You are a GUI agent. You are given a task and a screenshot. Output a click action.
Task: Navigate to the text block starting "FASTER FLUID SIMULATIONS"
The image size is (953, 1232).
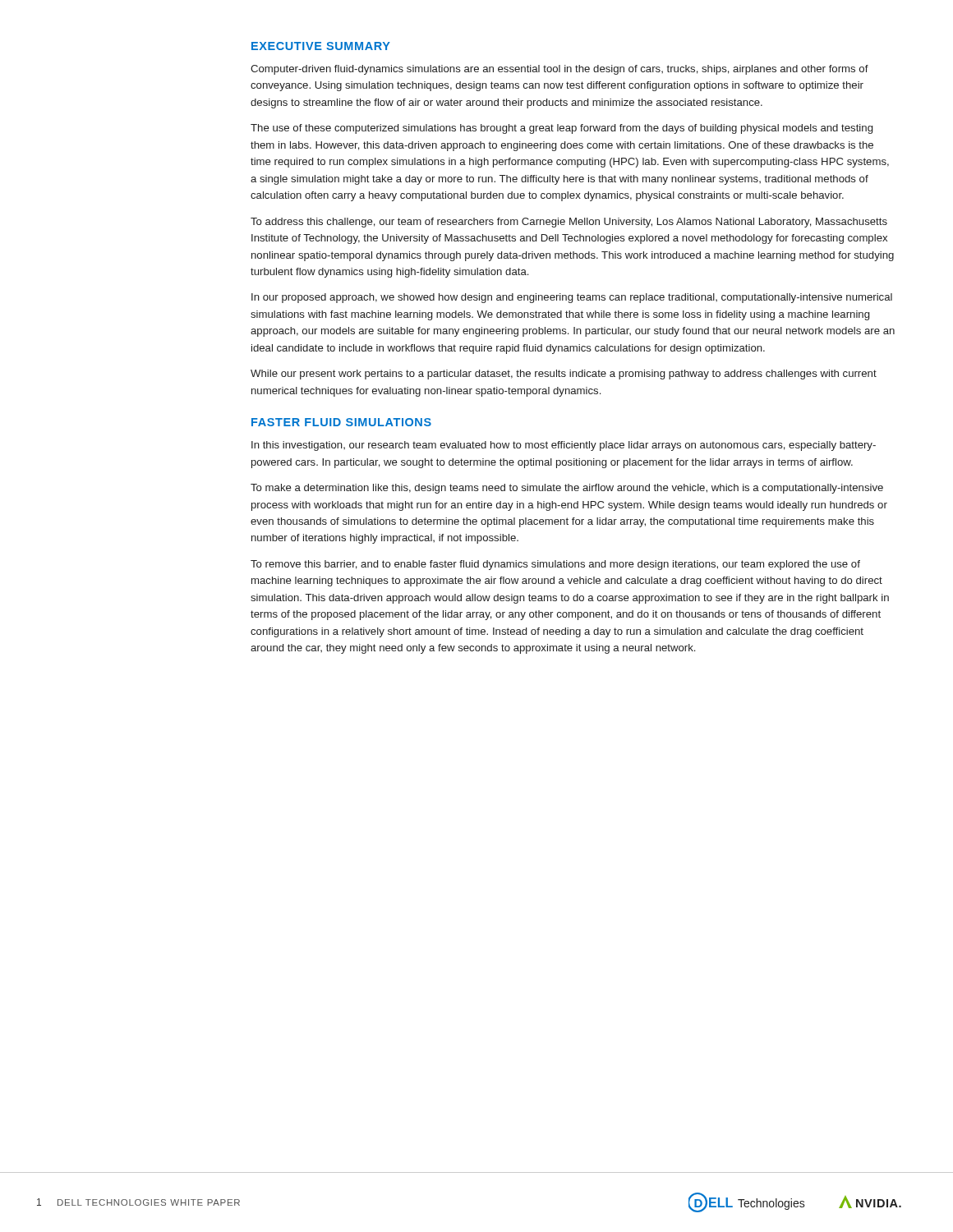tap(341, 422)
